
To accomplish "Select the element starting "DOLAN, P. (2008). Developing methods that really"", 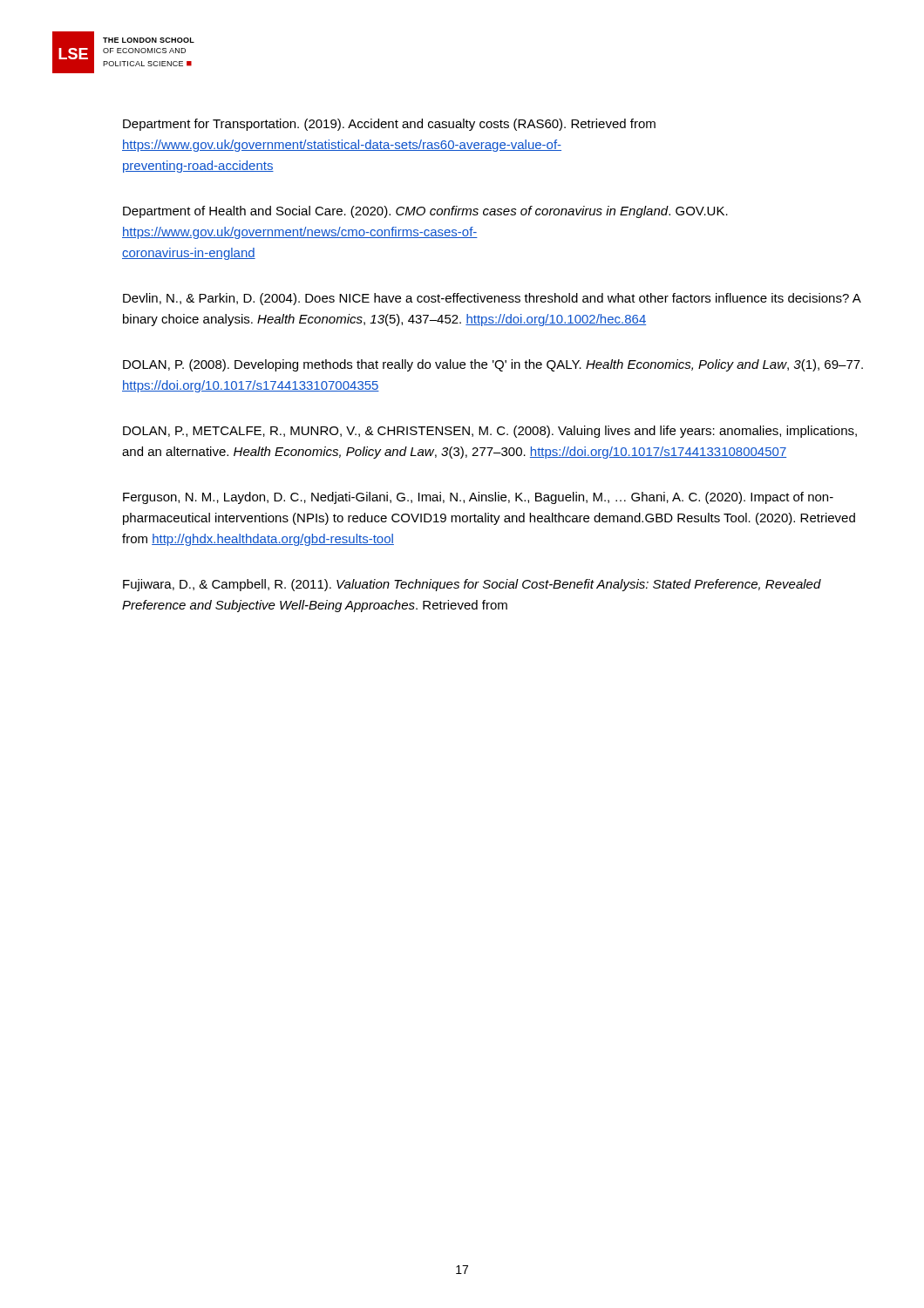I will [462, 375].
